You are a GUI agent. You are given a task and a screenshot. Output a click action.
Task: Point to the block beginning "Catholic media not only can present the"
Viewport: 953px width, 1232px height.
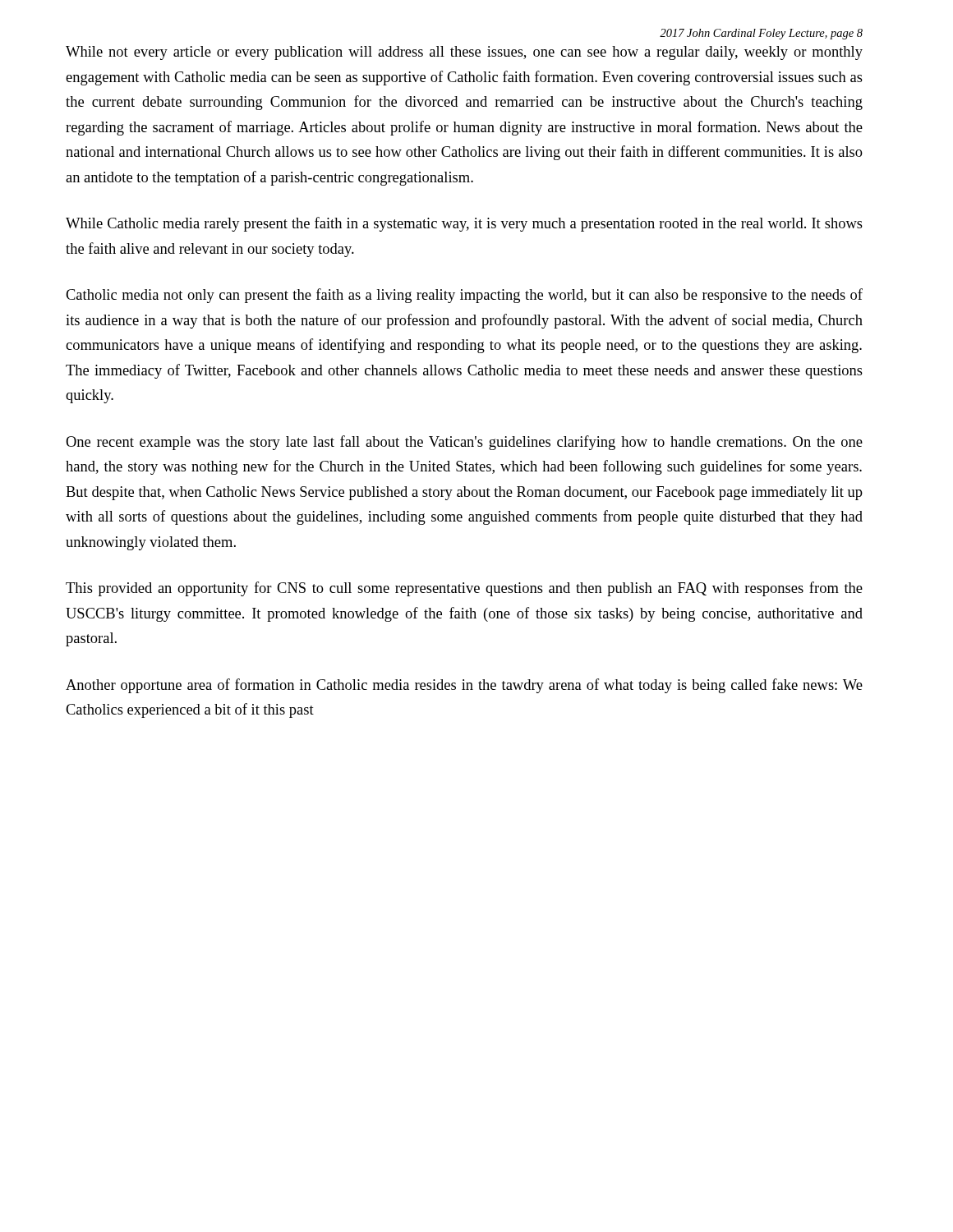pos(464,345)
